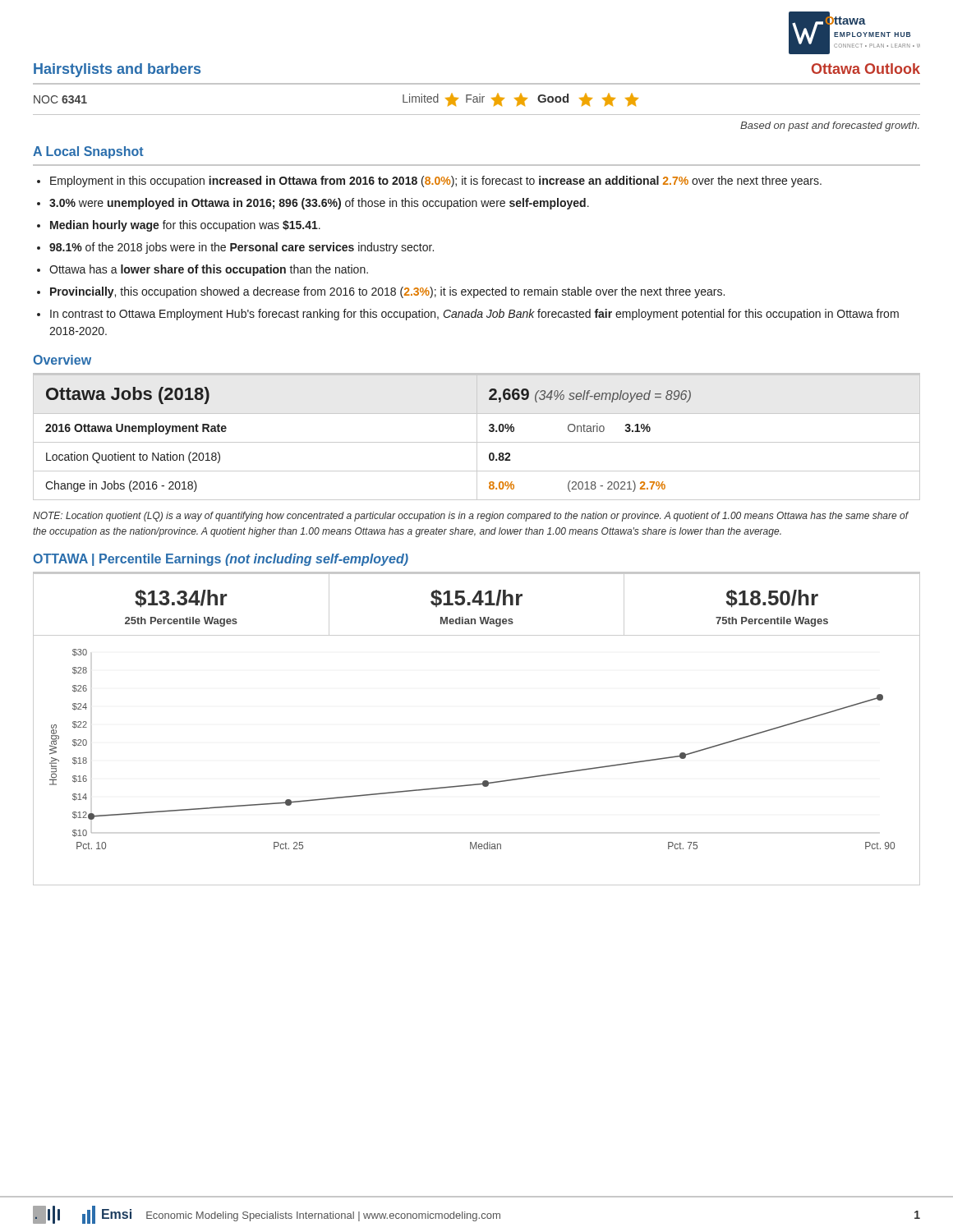Navigate to the text block starting "98.1% of the 2018"
Image resolution: width=953 pixels, height=1232 pixels.
pos(242,247)
